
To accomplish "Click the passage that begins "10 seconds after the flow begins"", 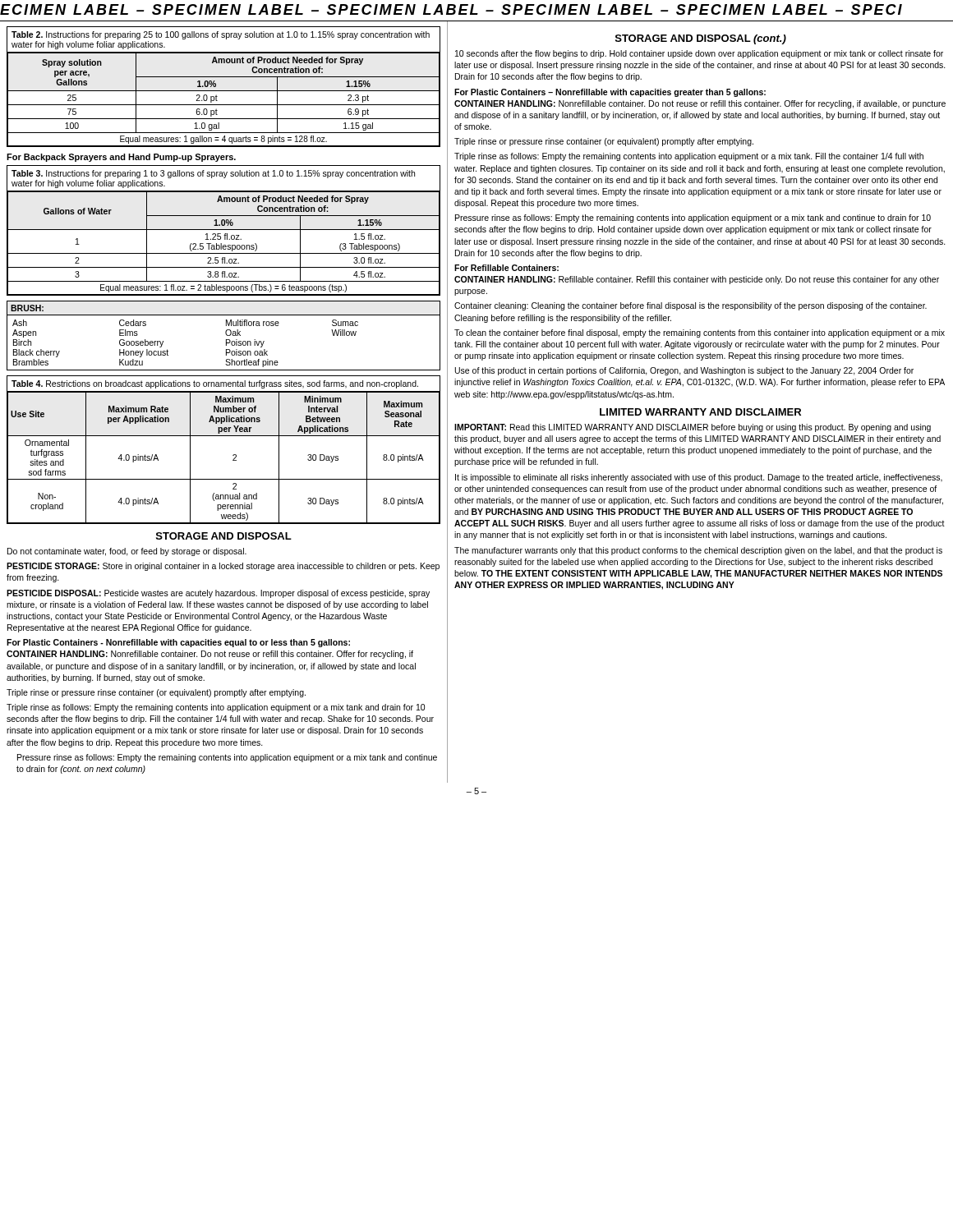I will coord(700,65).
